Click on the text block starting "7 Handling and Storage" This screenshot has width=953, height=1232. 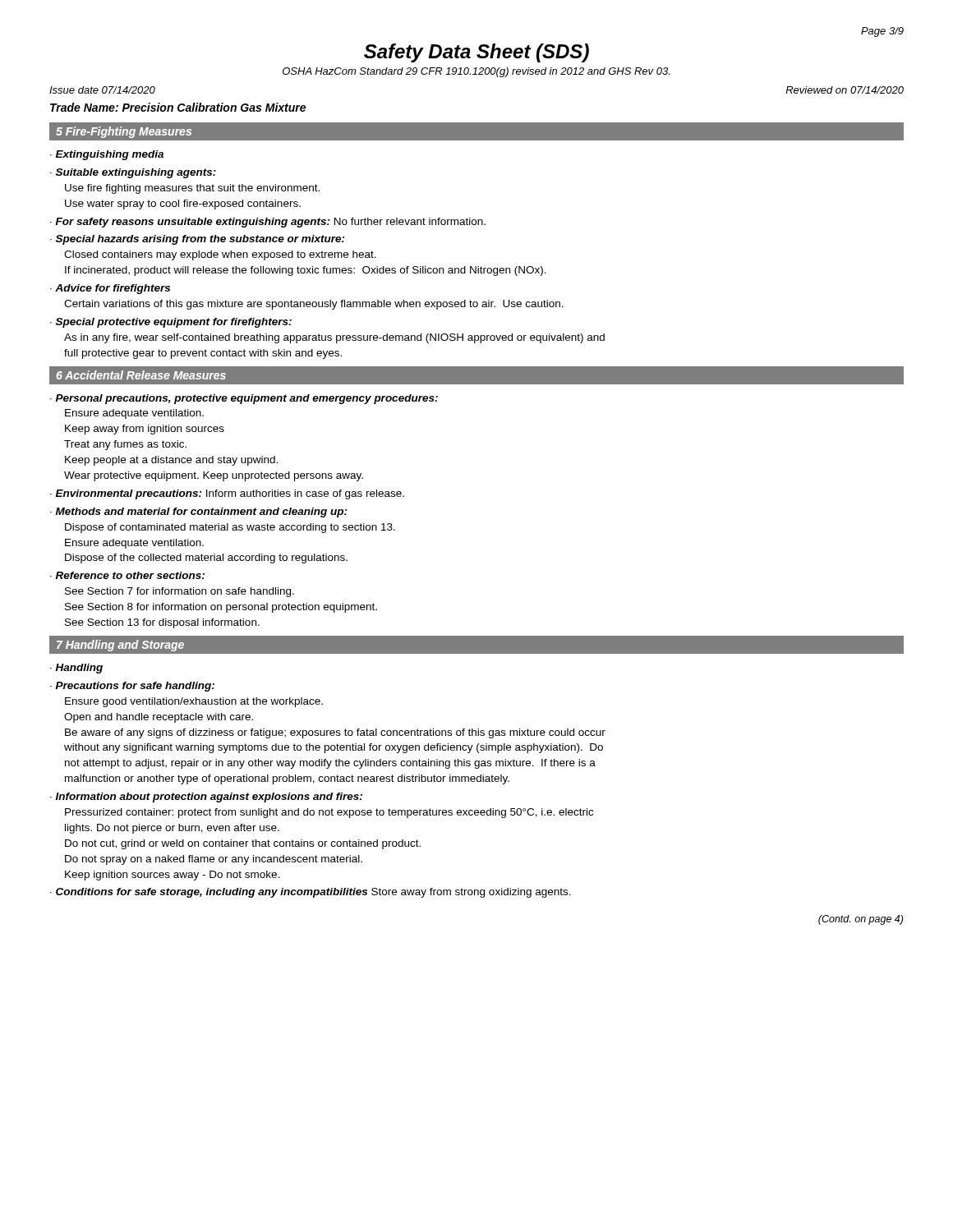tap(120, 645)
